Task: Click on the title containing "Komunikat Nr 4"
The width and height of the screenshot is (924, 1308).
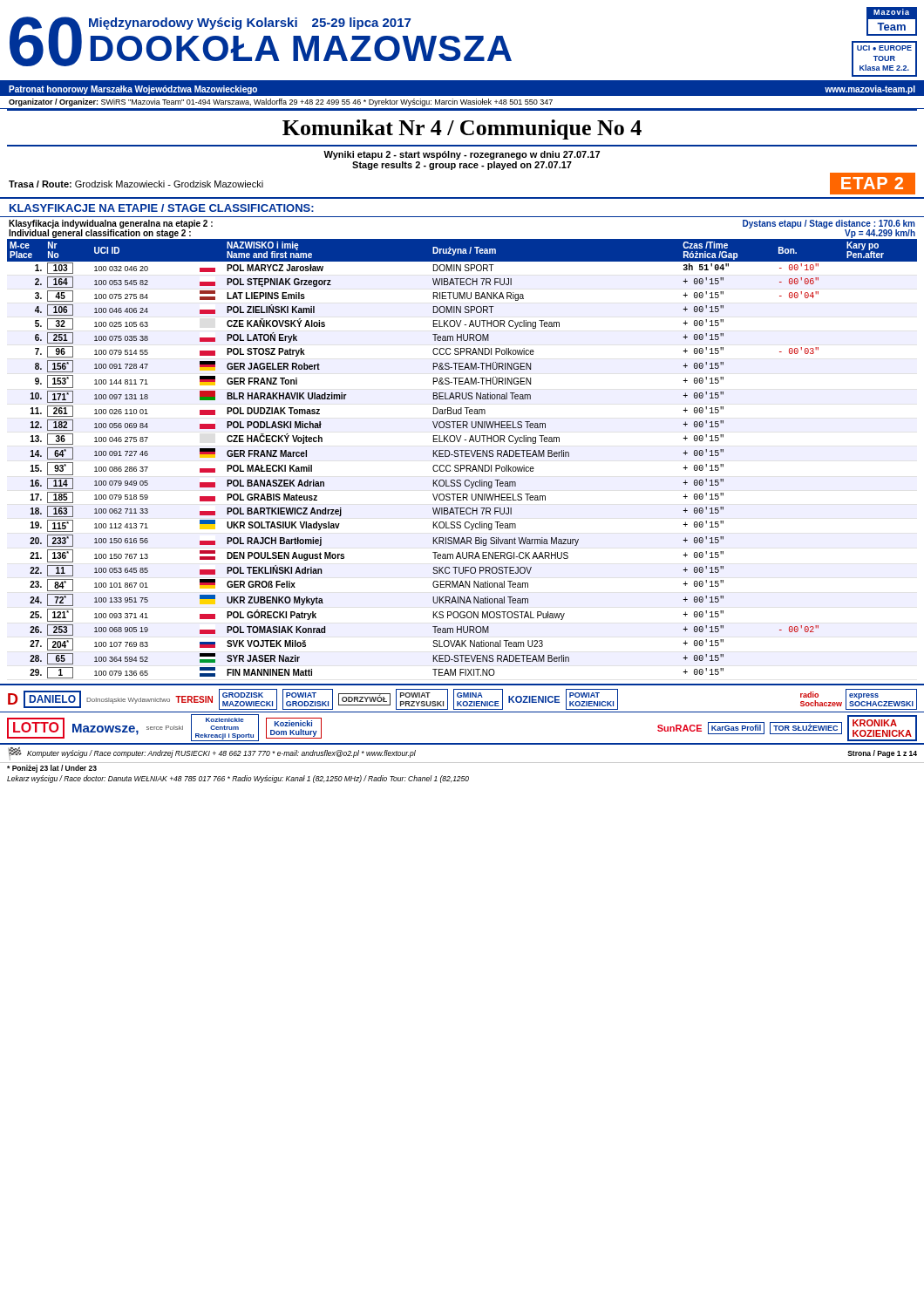Action: click(x=462, y=128)
